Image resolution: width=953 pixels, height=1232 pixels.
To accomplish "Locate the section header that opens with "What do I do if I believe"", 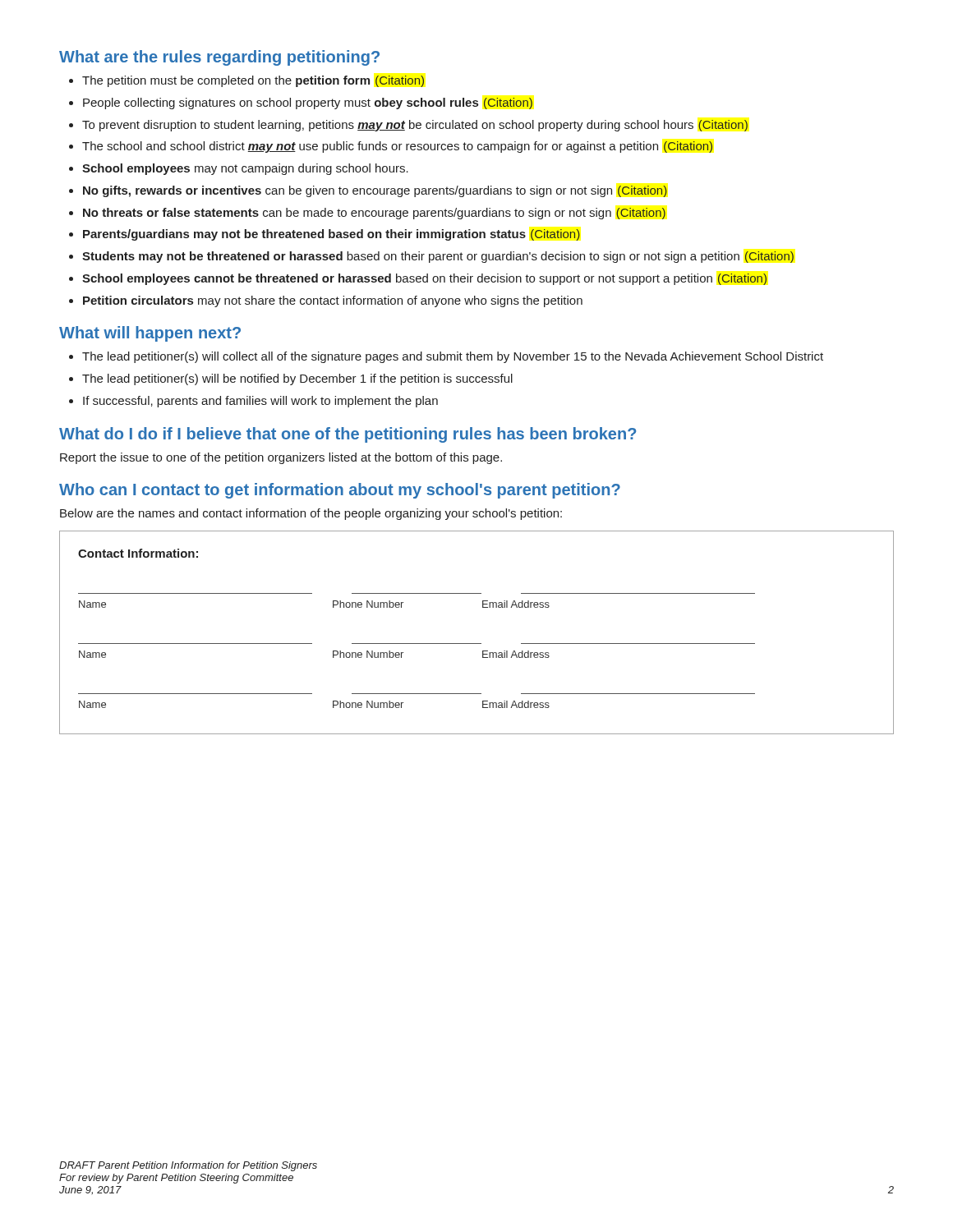I will (348, 433).
